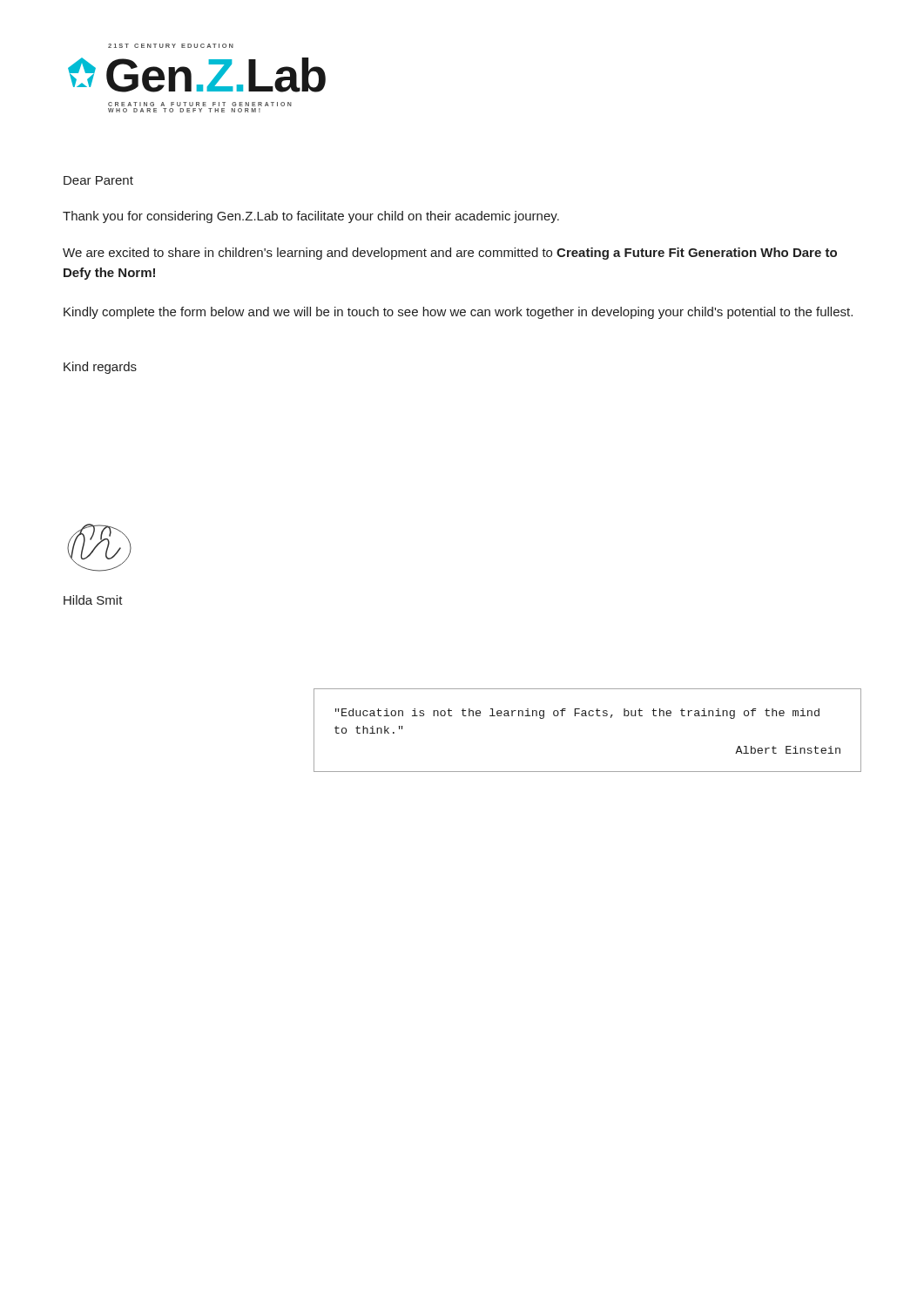Image resolution: width=924 pixels, height=1307 pixels.
Task: Click on the text starting "We are excited to share in children's learning"
Action: click(462, 262)
